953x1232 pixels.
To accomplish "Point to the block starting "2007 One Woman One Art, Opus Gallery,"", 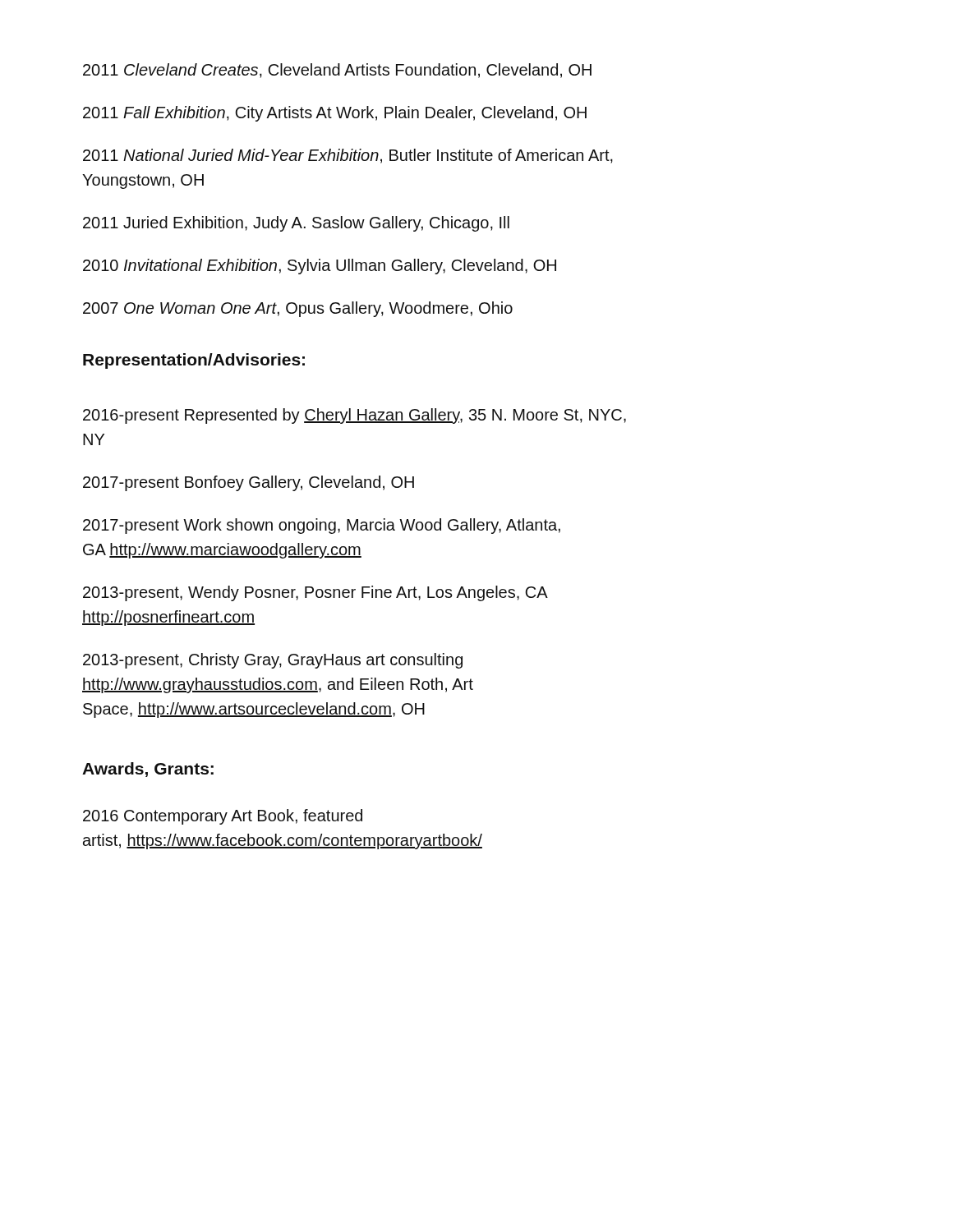I will (298, 308).
